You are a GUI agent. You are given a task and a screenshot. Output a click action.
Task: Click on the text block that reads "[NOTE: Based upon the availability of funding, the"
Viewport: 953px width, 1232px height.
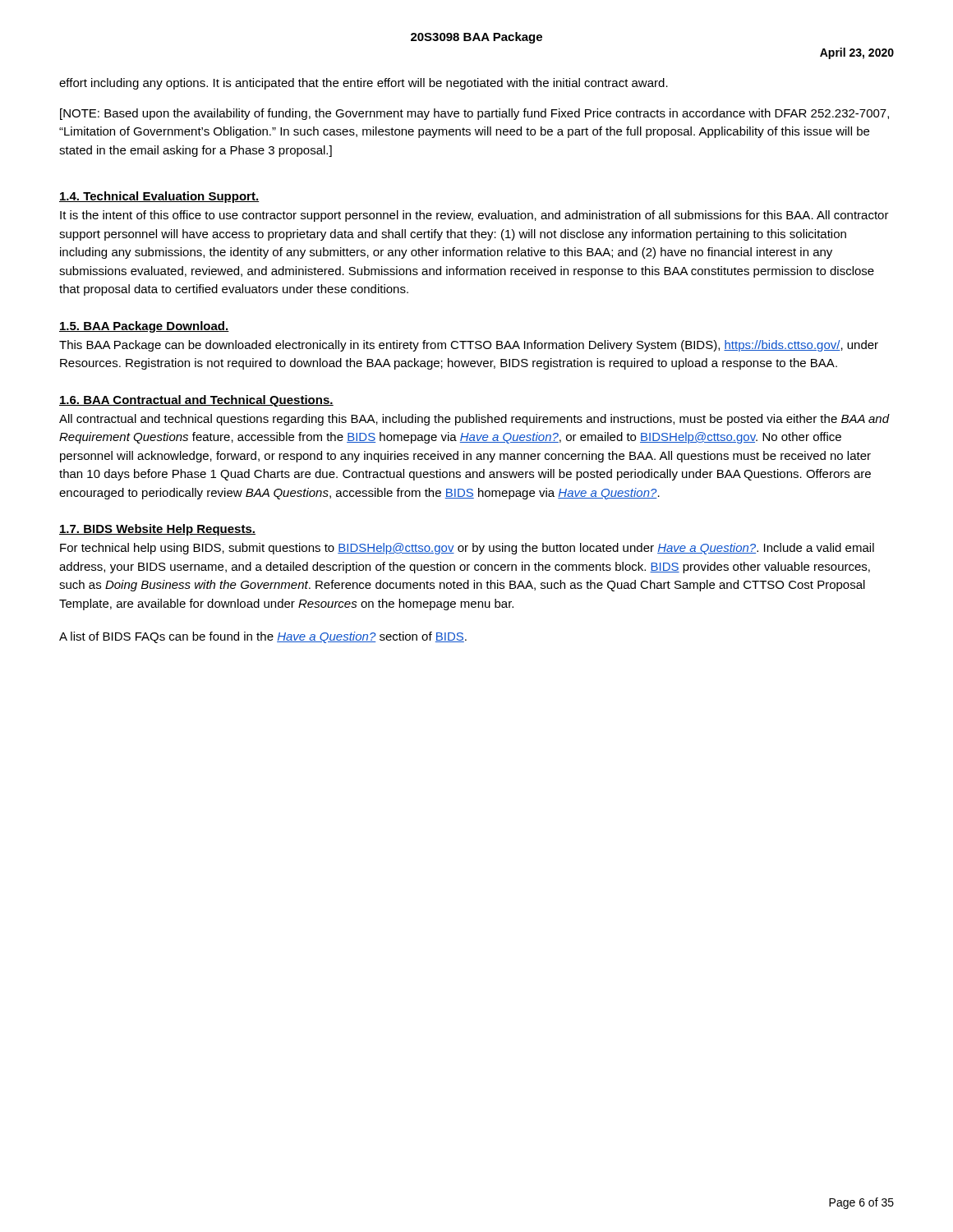475,131
